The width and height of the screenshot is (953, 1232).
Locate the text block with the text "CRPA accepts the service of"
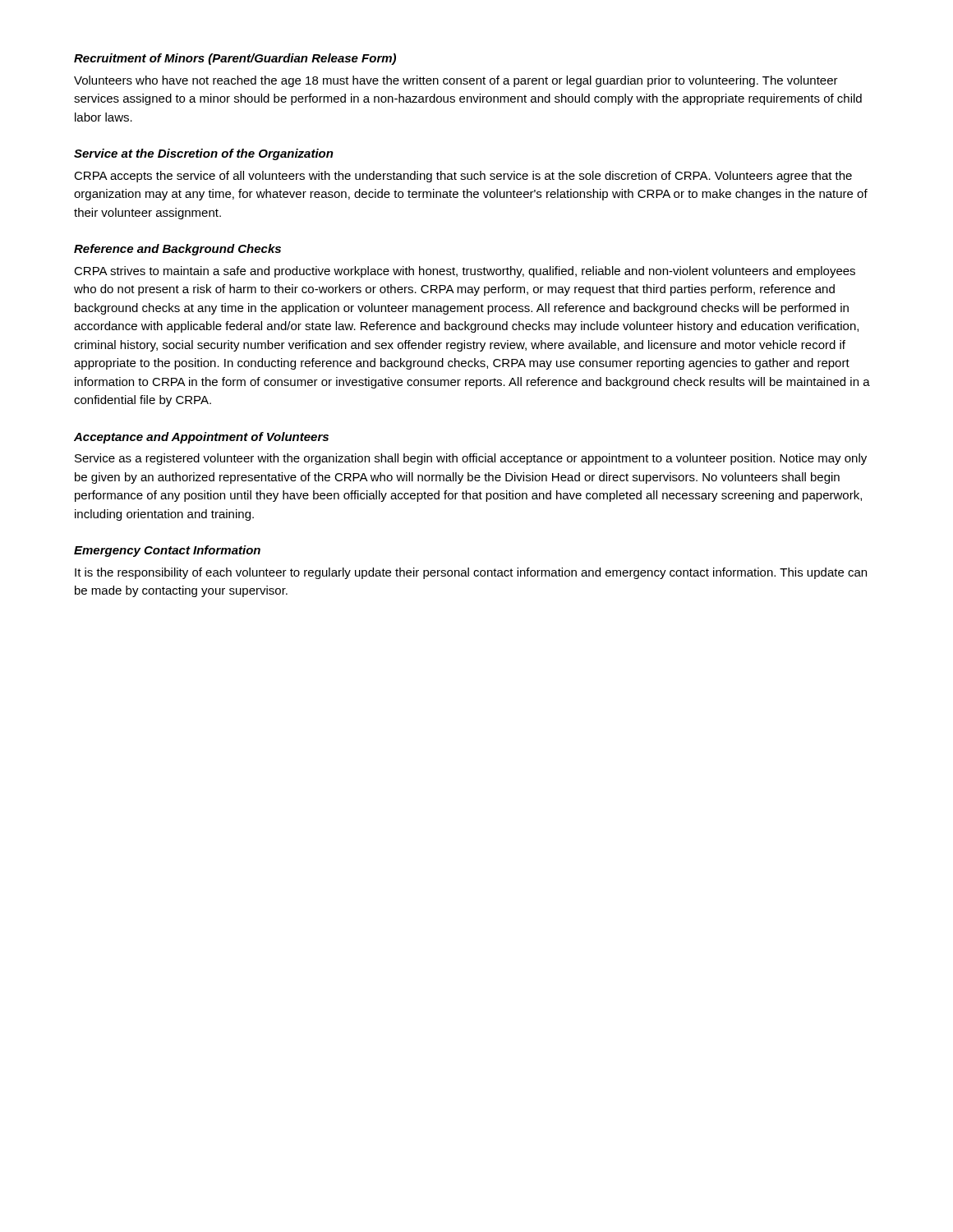pyautogui.click(x=476, y=194)
